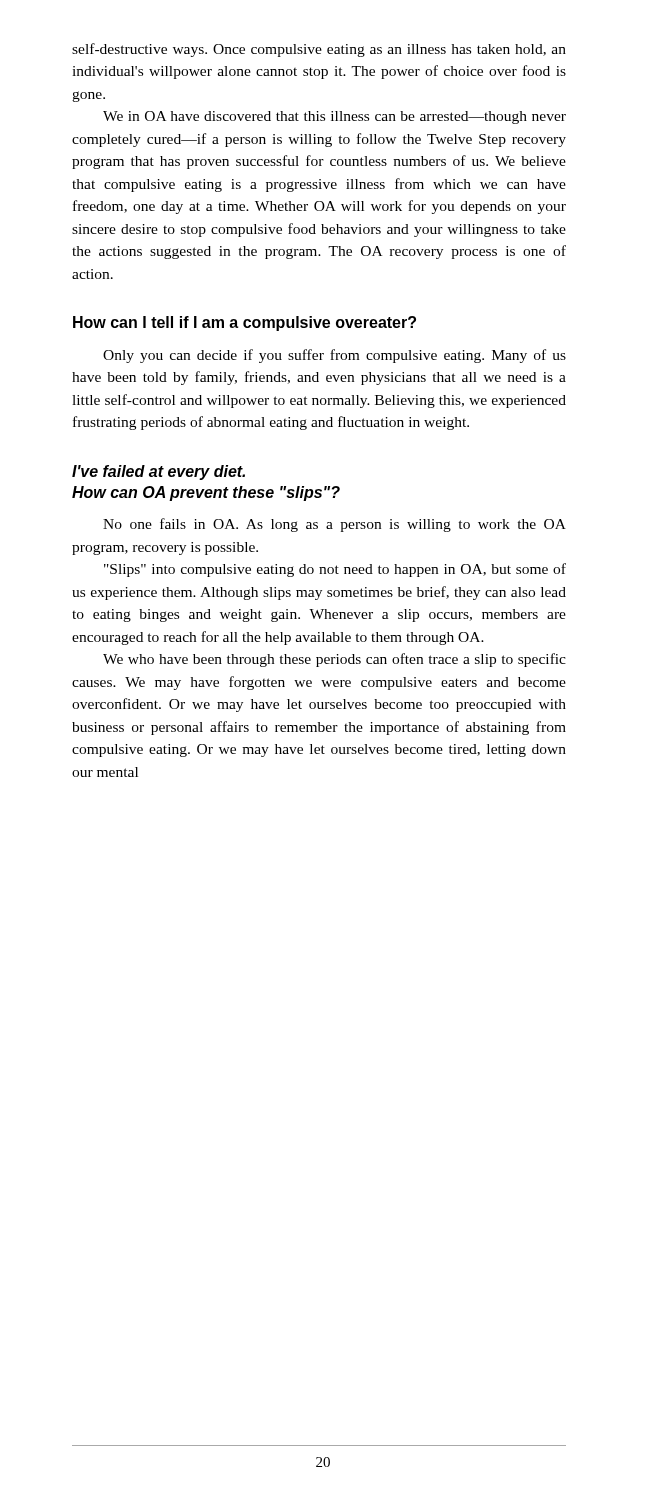Screen dimensions: 1500x646
Task: Click the section header that begins "I've failed at every"
Action: 206,482
